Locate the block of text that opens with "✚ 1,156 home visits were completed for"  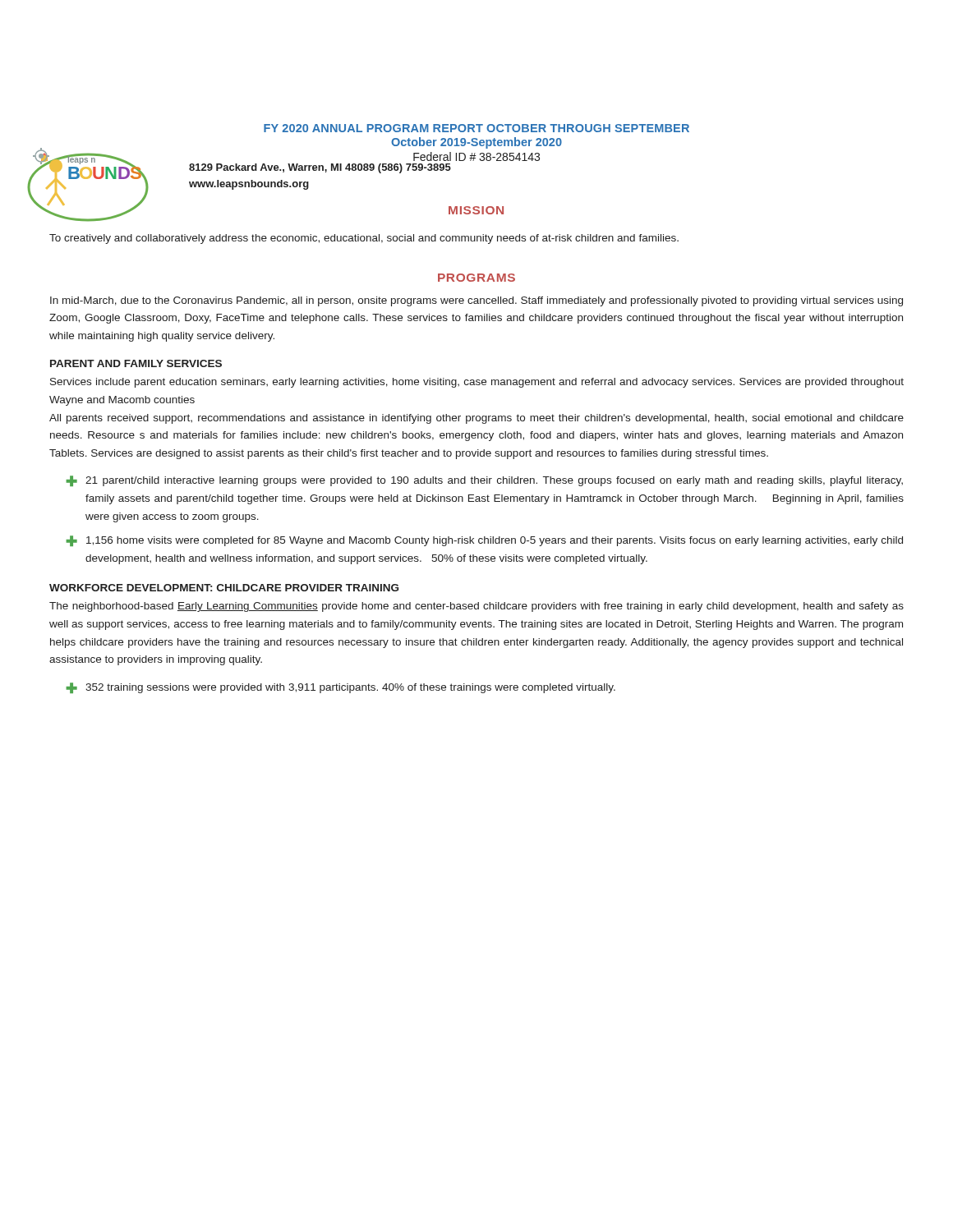pyautogui.click(x=485, y=549)
